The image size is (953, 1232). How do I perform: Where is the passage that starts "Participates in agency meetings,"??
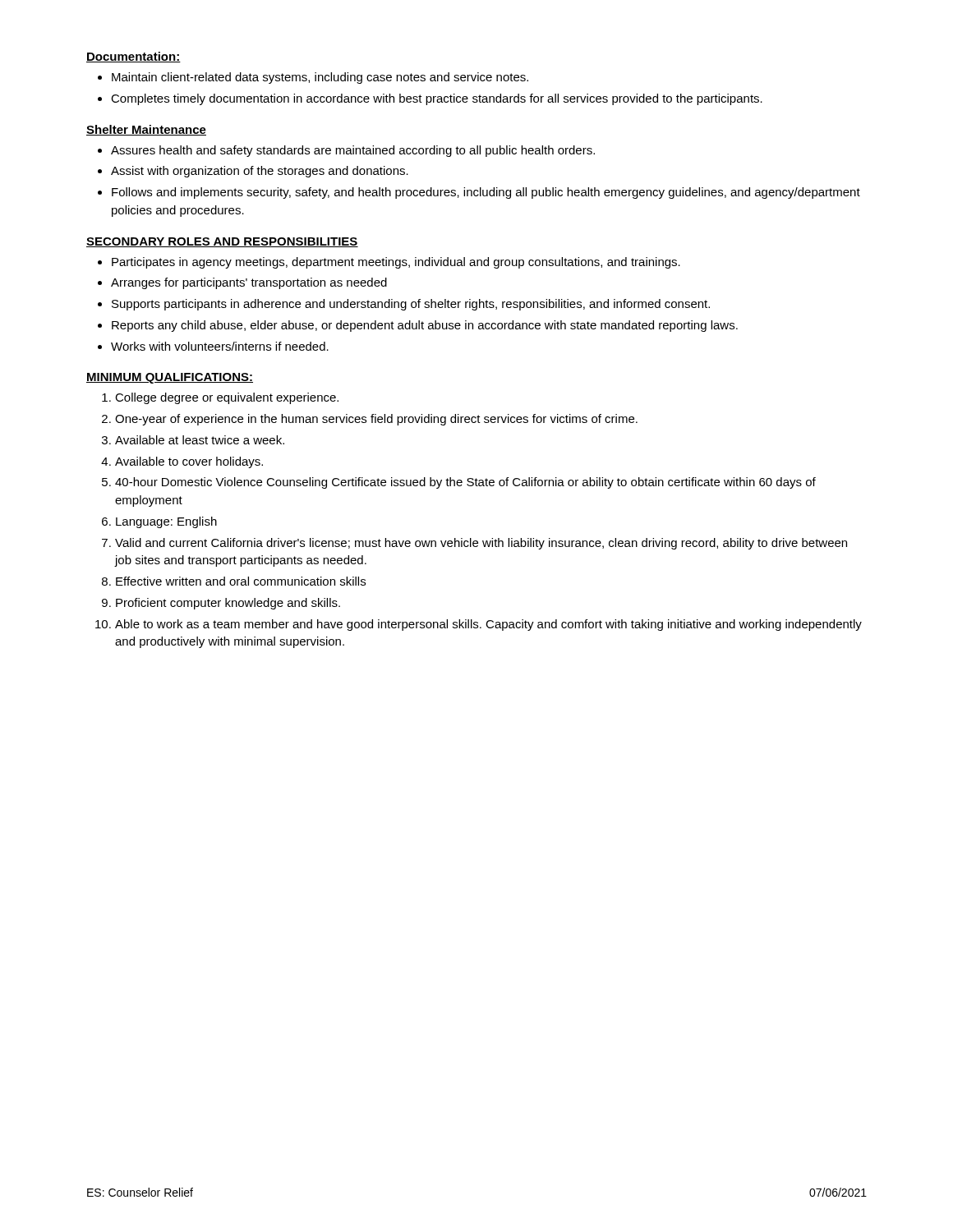tap(396, 261)
